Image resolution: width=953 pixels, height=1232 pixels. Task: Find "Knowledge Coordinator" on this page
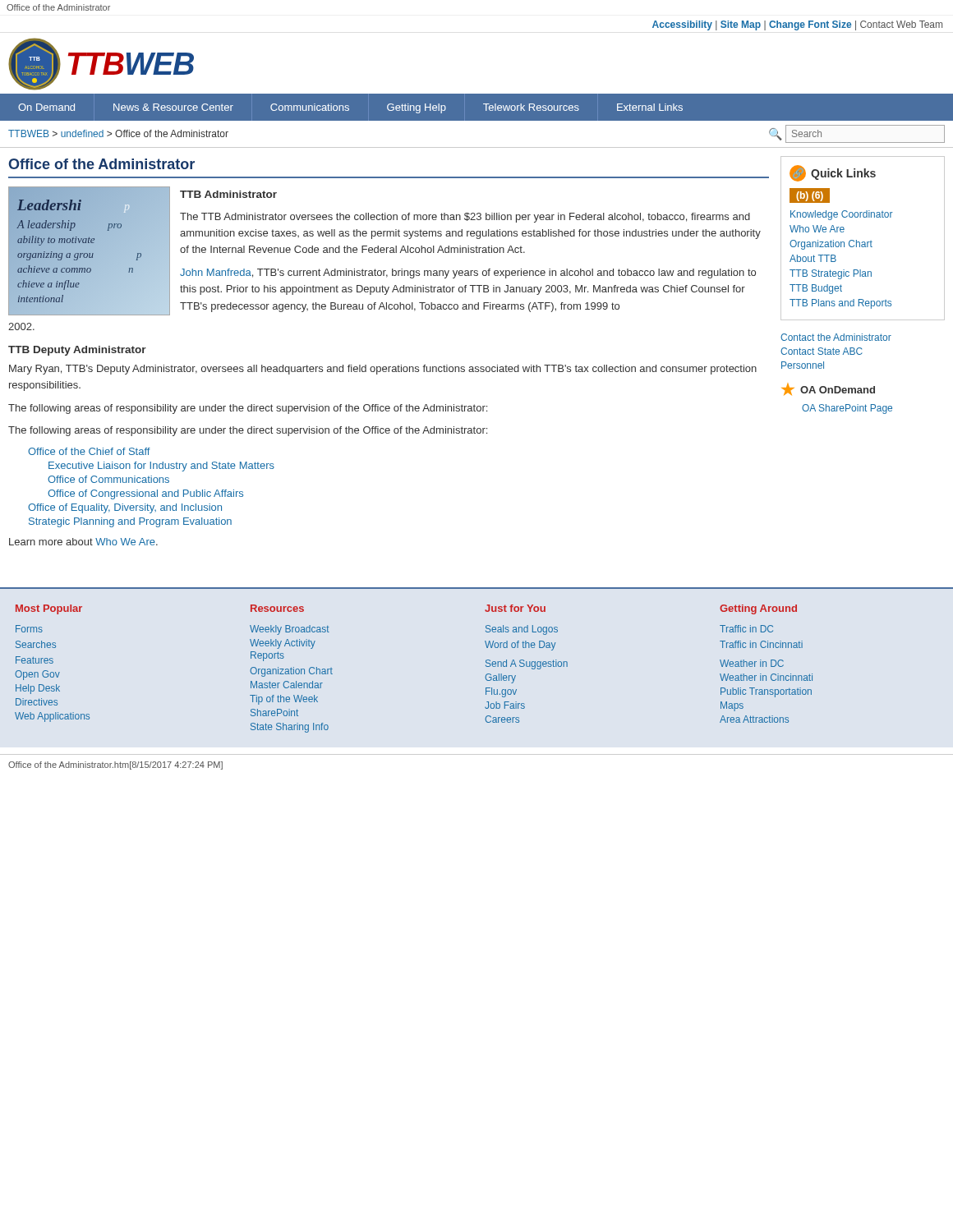tap(841, 214)
